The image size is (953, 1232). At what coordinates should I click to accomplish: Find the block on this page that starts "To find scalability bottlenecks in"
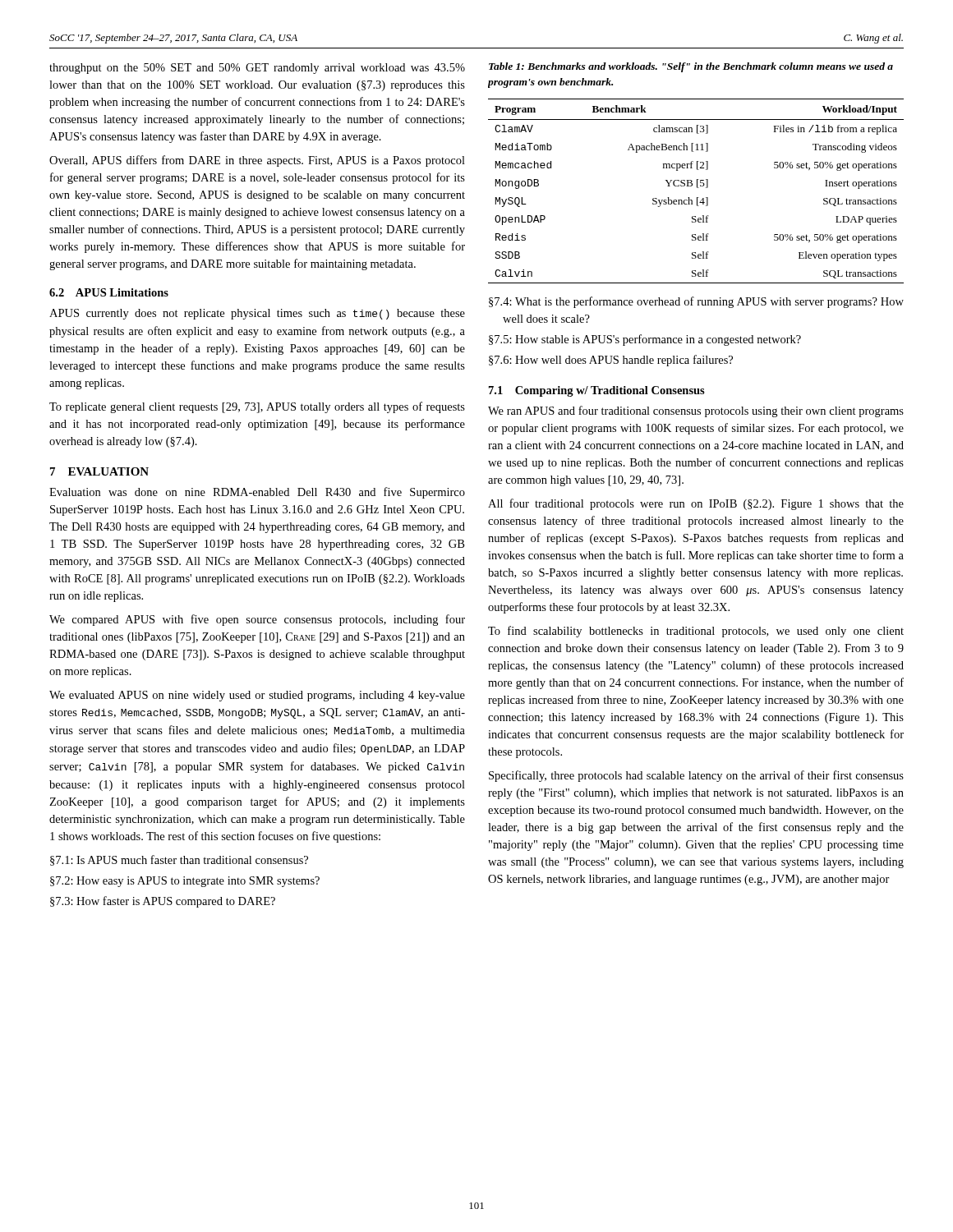click(x=696, y=692)
